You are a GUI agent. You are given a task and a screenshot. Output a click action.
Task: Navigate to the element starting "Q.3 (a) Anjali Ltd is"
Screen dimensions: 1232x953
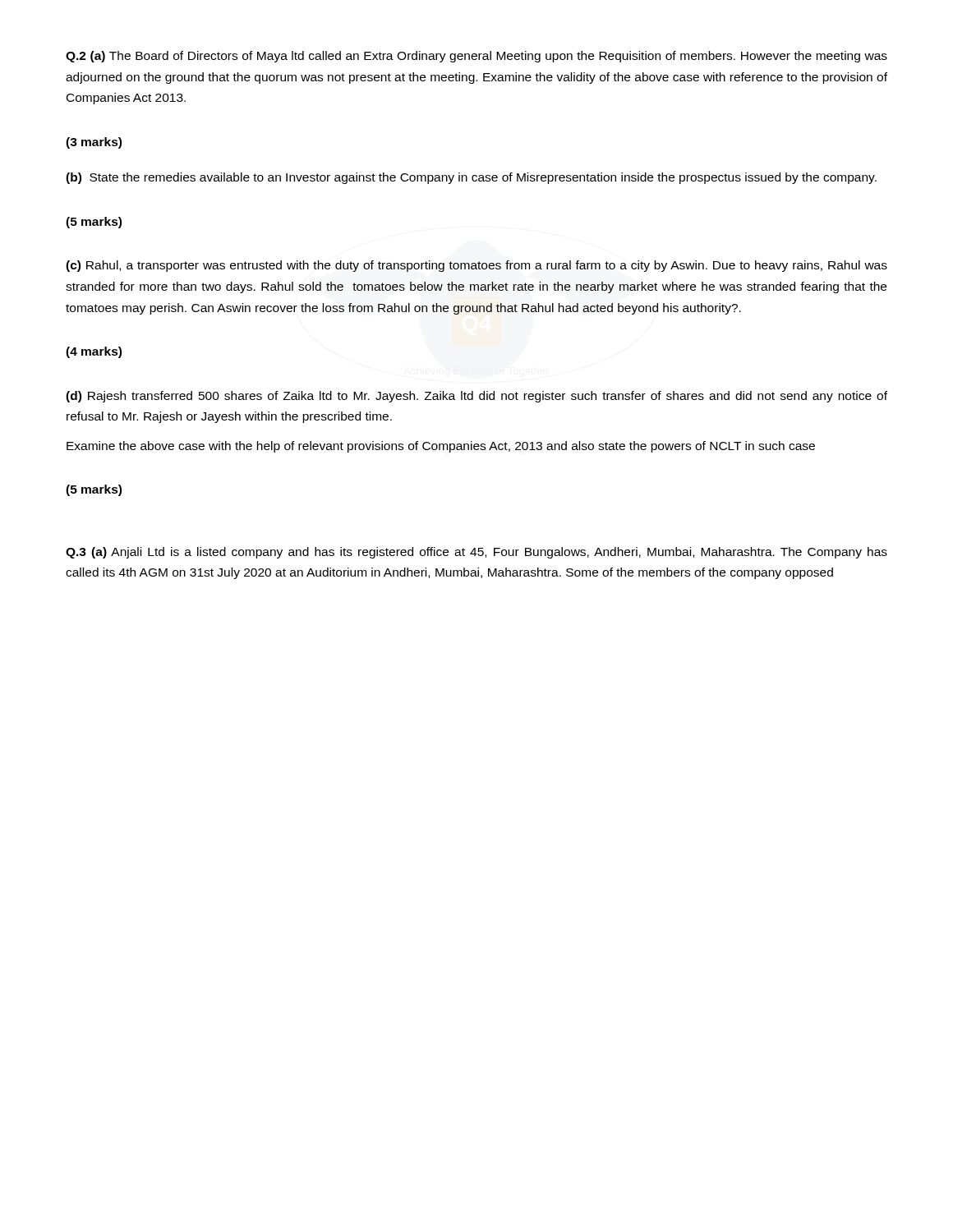pos(476,562)
